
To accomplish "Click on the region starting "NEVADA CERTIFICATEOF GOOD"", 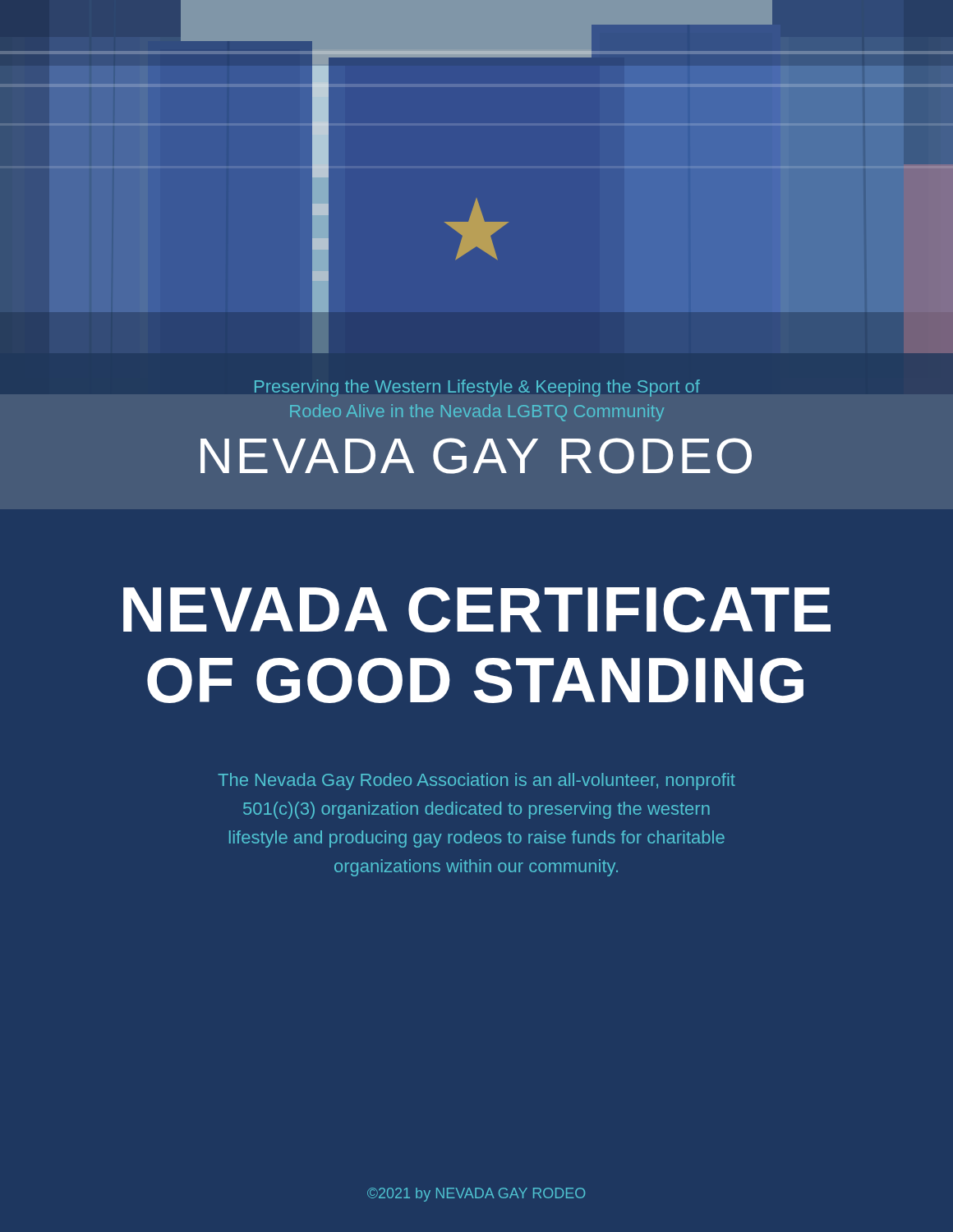I will point(476,645).
